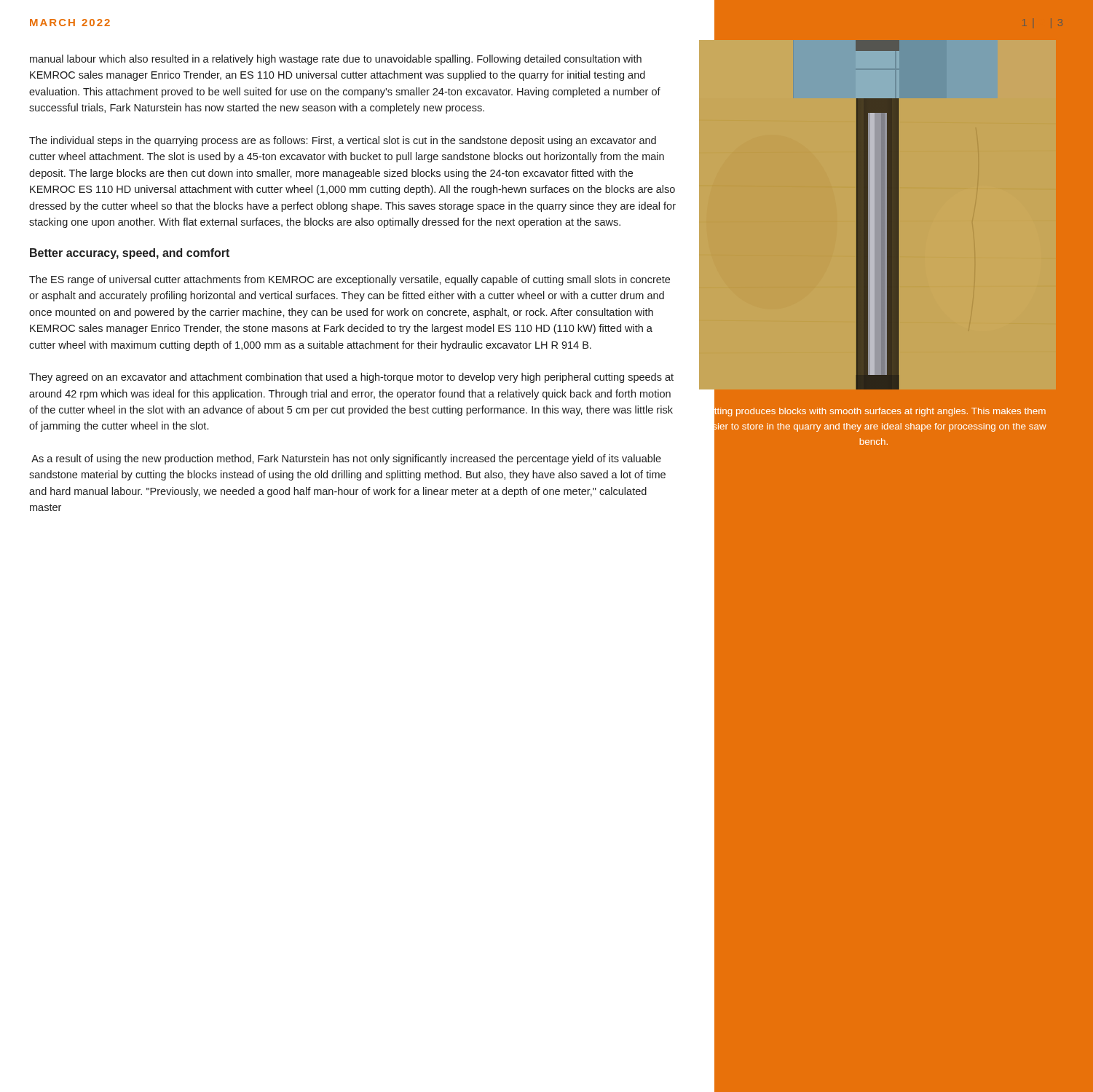Locate the text block containing "As a result"
Viewport: 1093px width, 1092px height.
pyautogui.click(x=348, y=483)
